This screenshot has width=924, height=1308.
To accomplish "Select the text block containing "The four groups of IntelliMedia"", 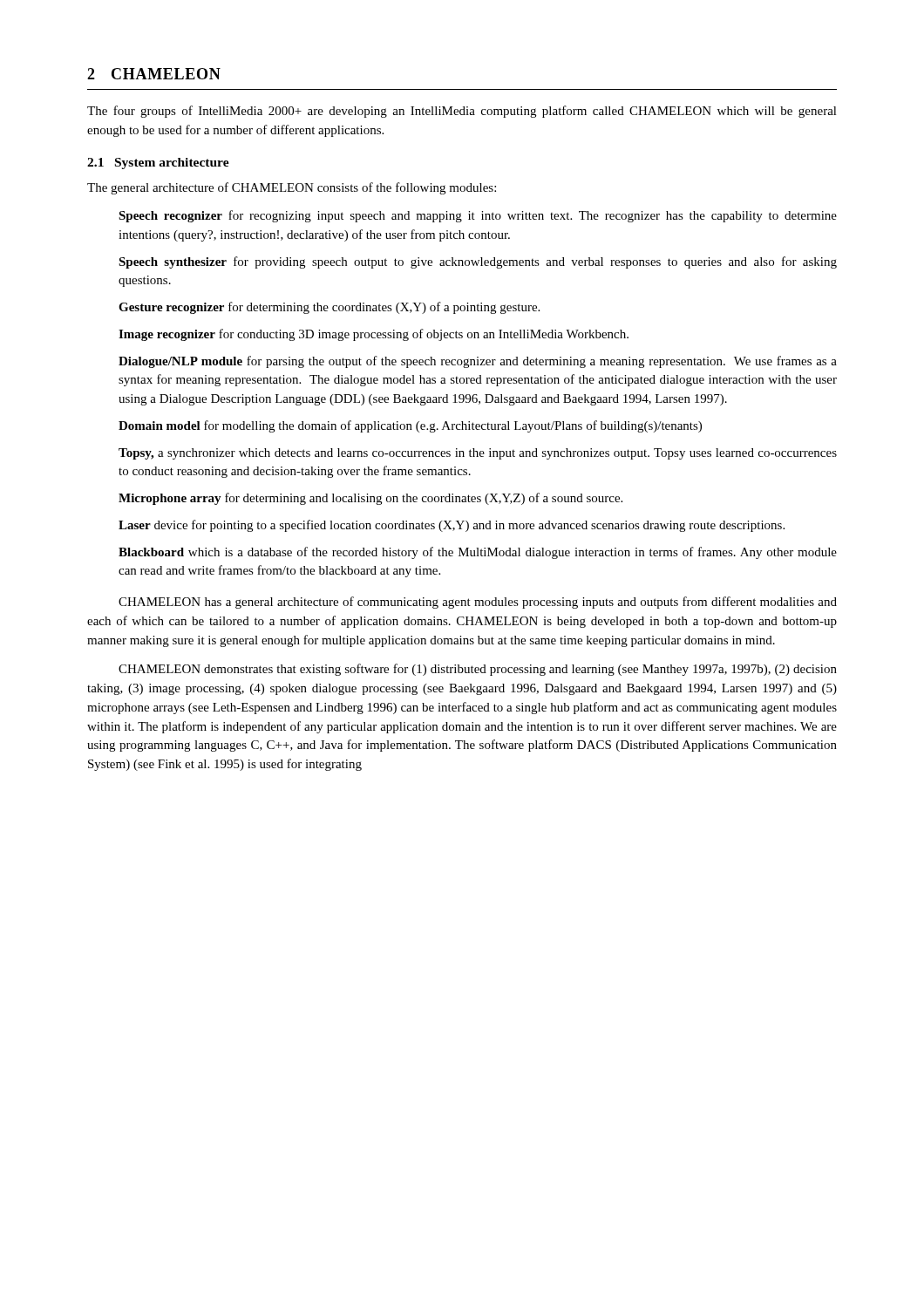I will (462, 120).
